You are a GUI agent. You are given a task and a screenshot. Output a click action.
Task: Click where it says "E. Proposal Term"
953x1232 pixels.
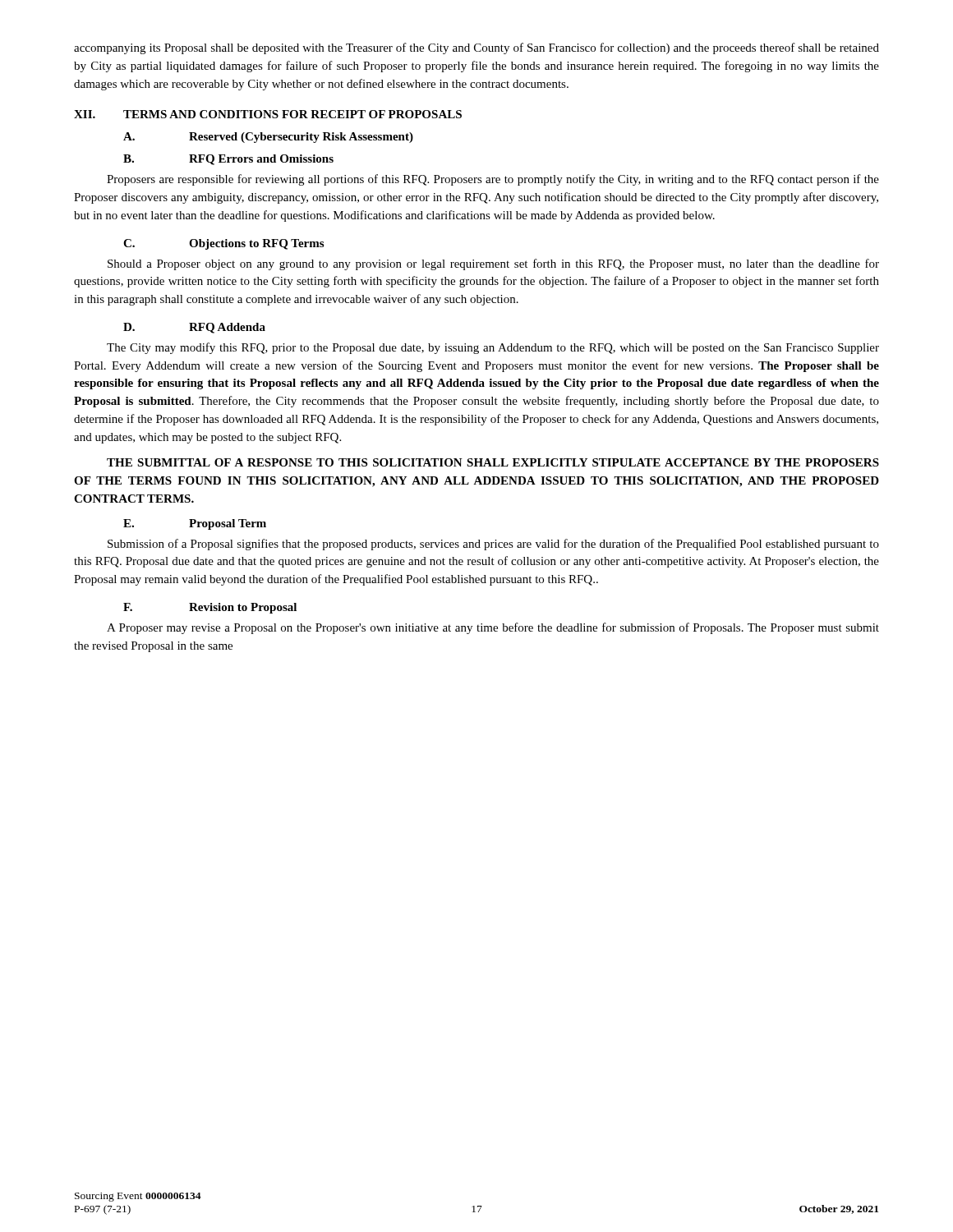[x=195, y=524]
